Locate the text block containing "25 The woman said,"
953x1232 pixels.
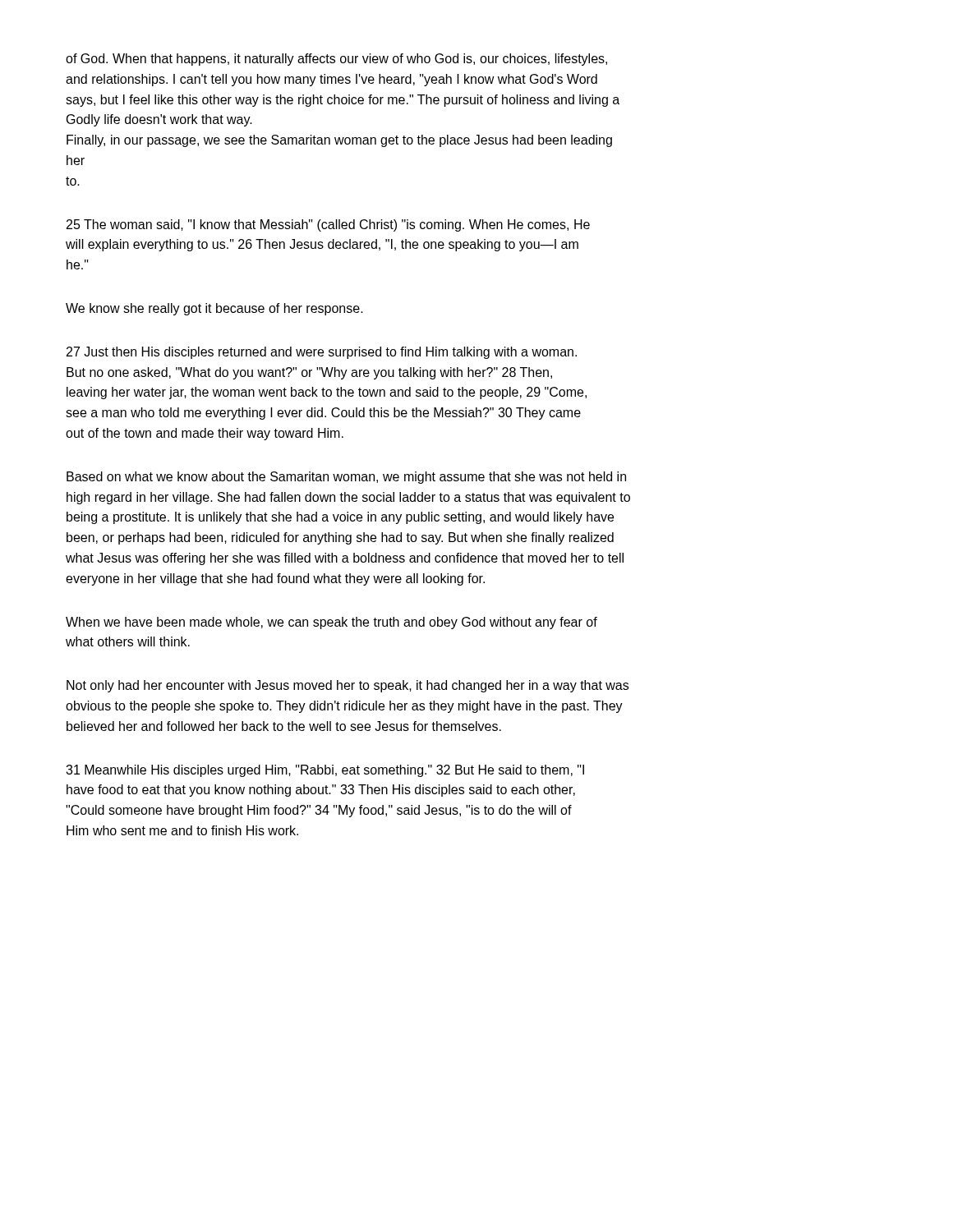[x=328, y=245]
